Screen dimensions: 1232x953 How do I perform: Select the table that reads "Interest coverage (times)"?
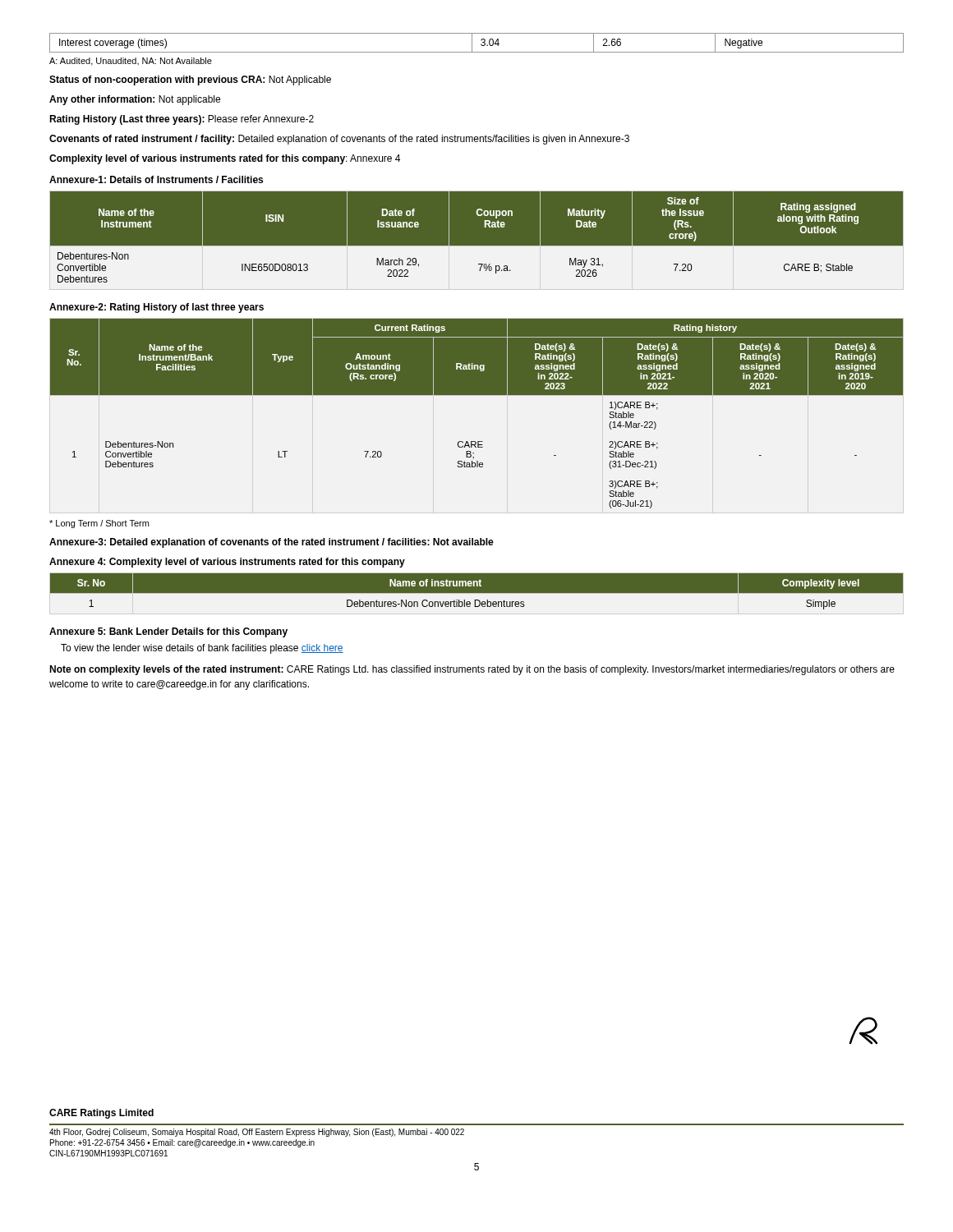[x=476, y=43]
